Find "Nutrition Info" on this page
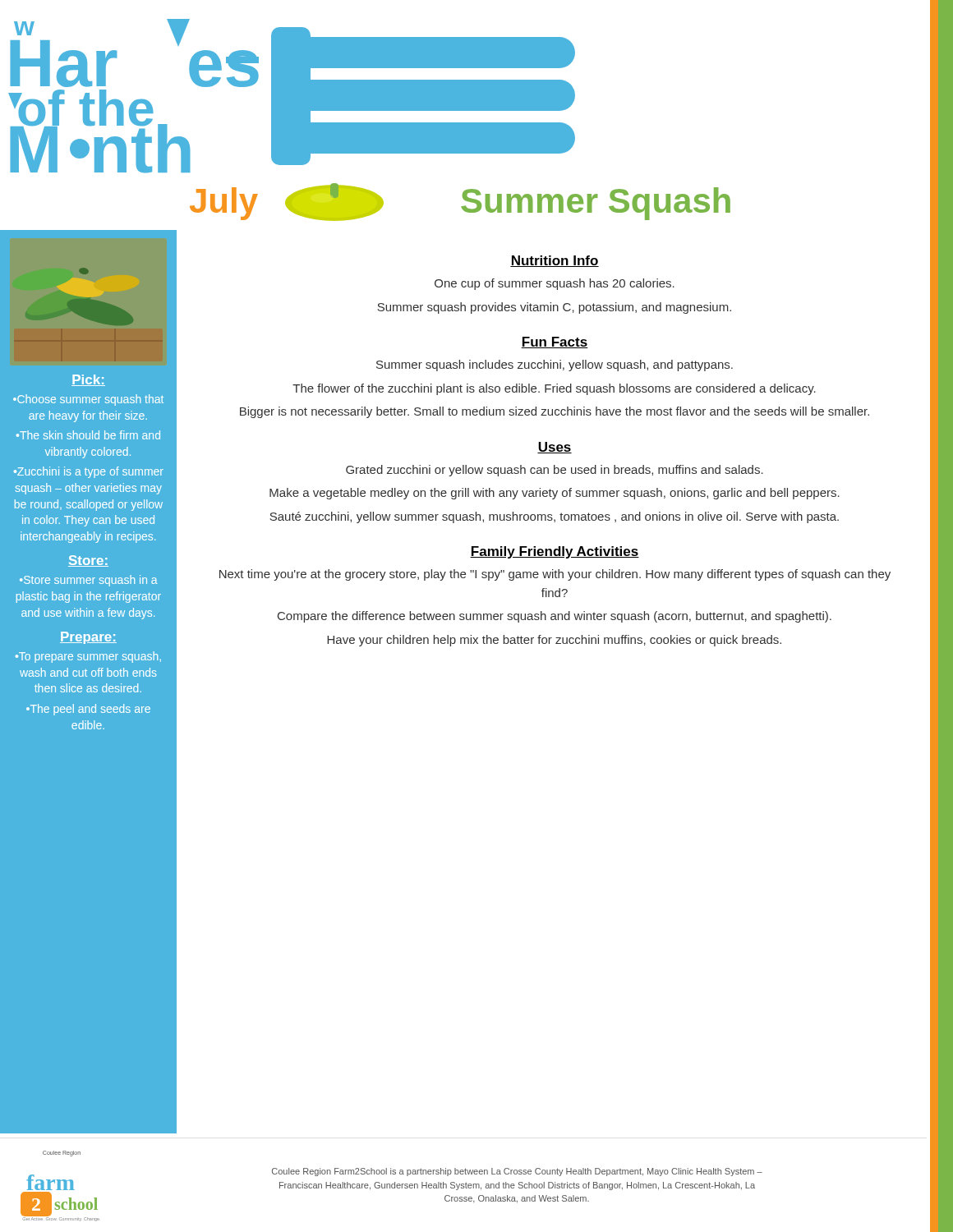The height and width of the screenshot is (1232, 953). pos(555,261)
